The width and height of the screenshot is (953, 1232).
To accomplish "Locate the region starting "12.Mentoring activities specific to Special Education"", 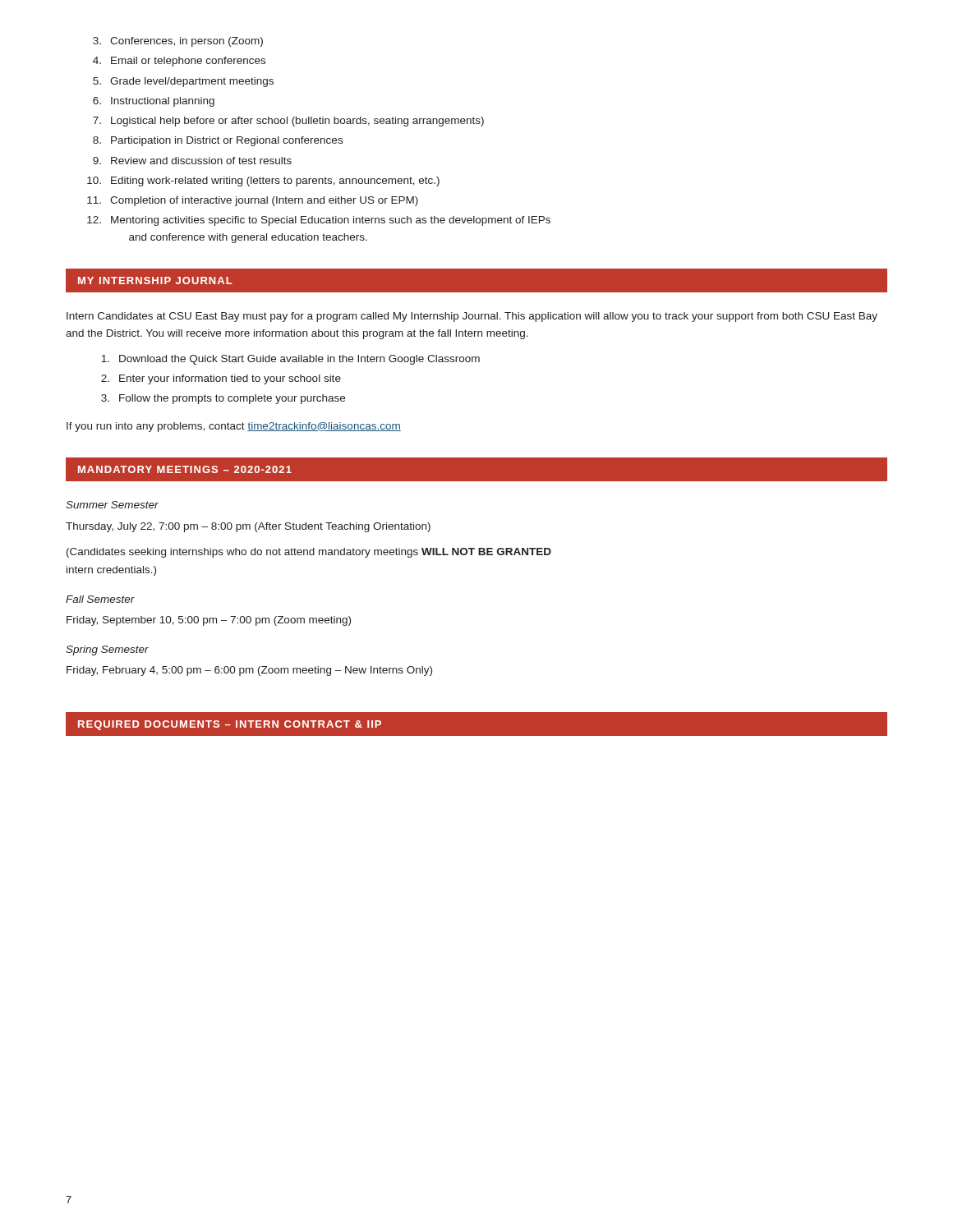I will [476, 229].
